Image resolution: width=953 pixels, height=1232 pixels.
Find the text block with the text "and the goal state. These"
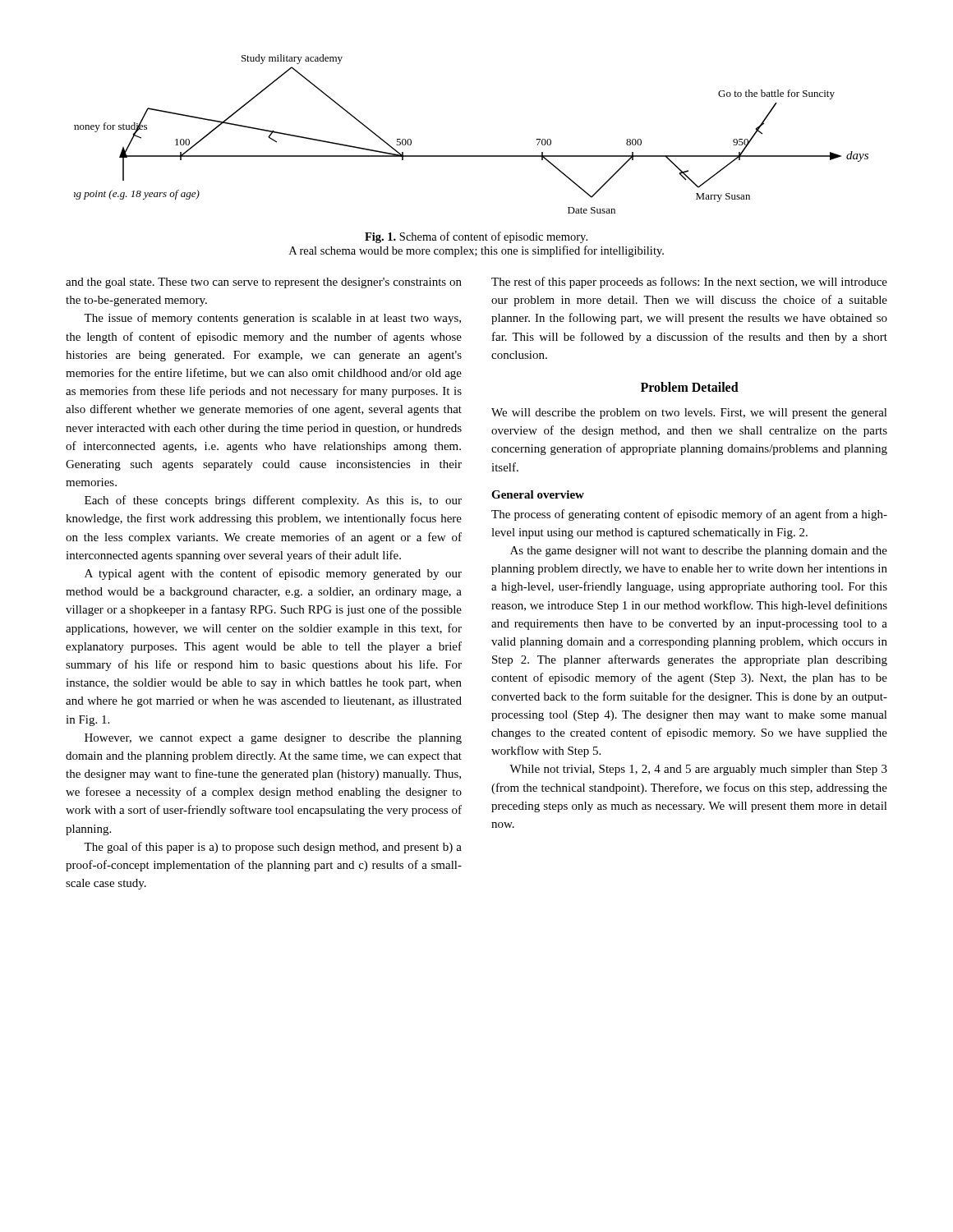264,582
